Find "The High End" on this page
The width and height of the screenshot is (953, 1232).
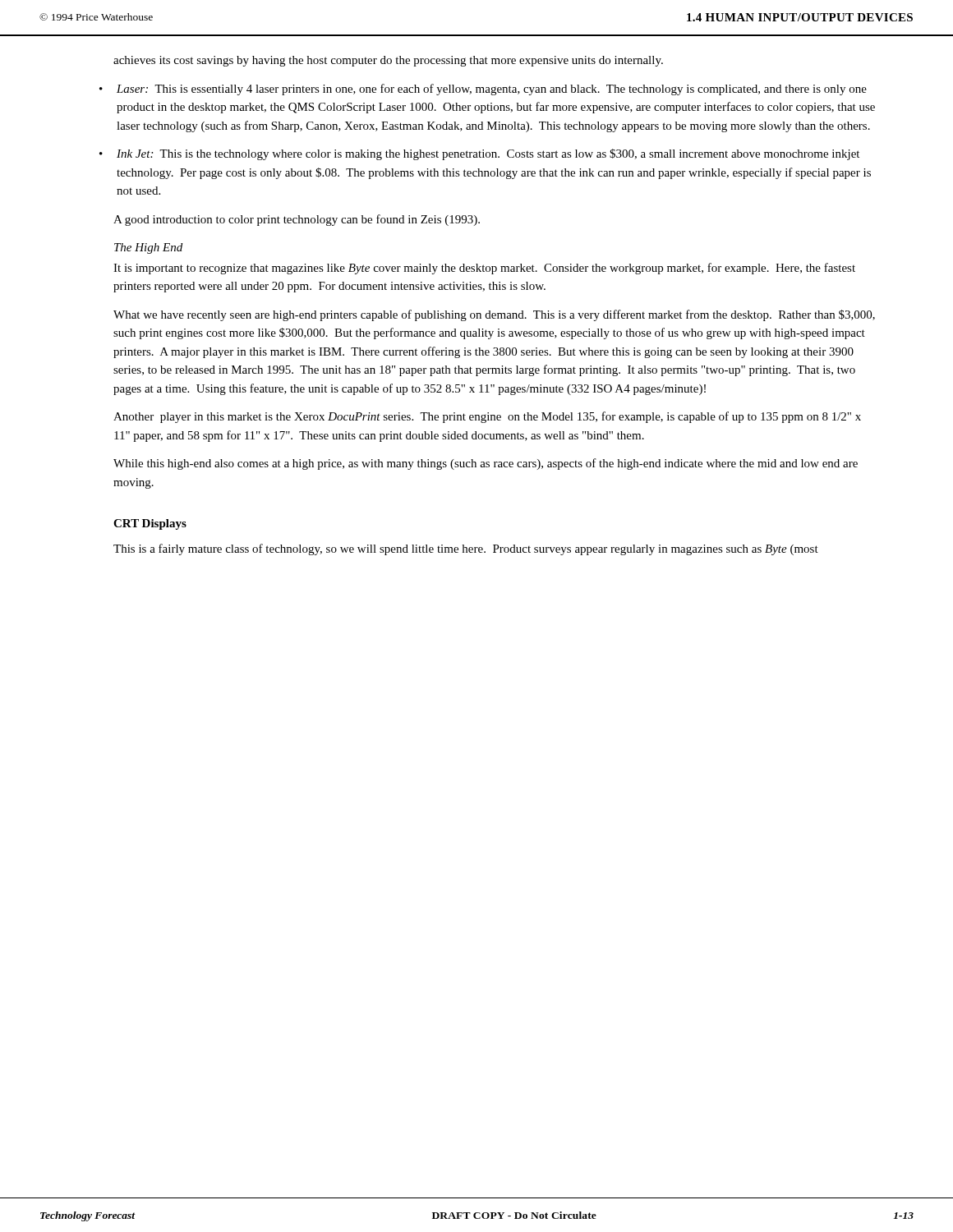click(148, 247)
